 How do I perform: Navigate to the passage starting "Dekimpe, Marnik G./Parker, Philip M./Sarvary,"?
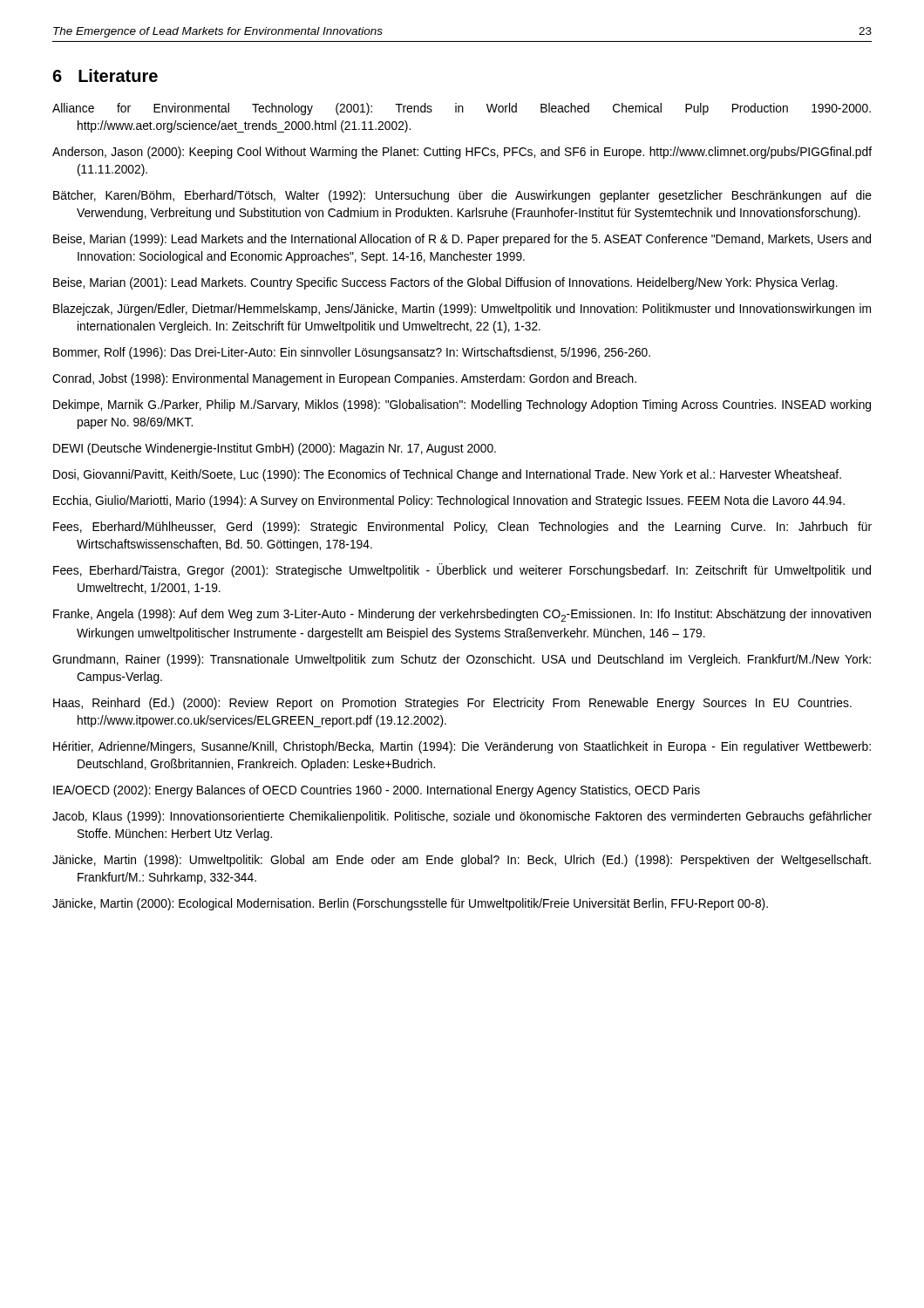(x=462, y=414)
